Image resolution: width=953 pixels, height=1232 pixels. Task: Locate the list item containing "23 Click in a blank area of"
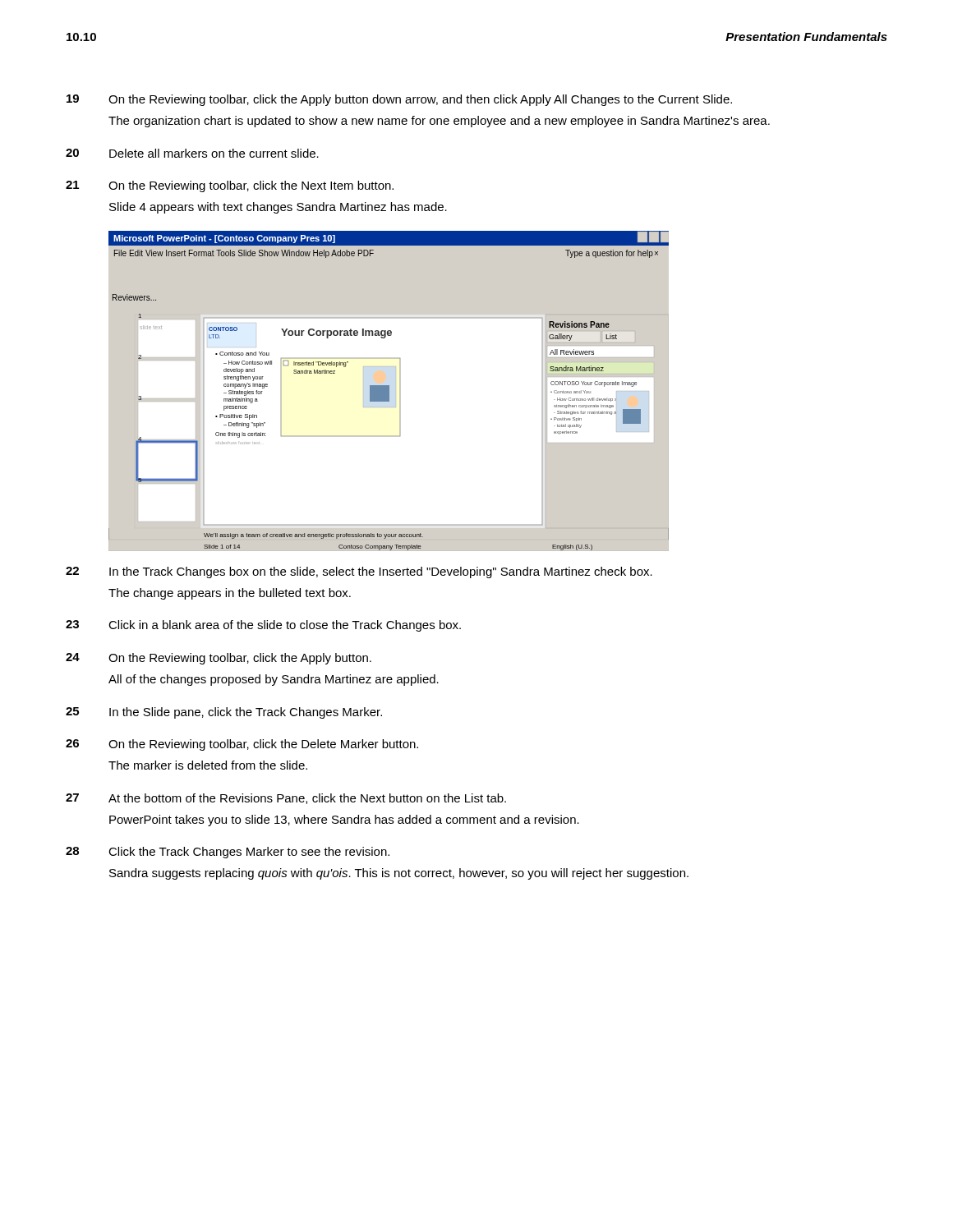click(x=263, y=626)
